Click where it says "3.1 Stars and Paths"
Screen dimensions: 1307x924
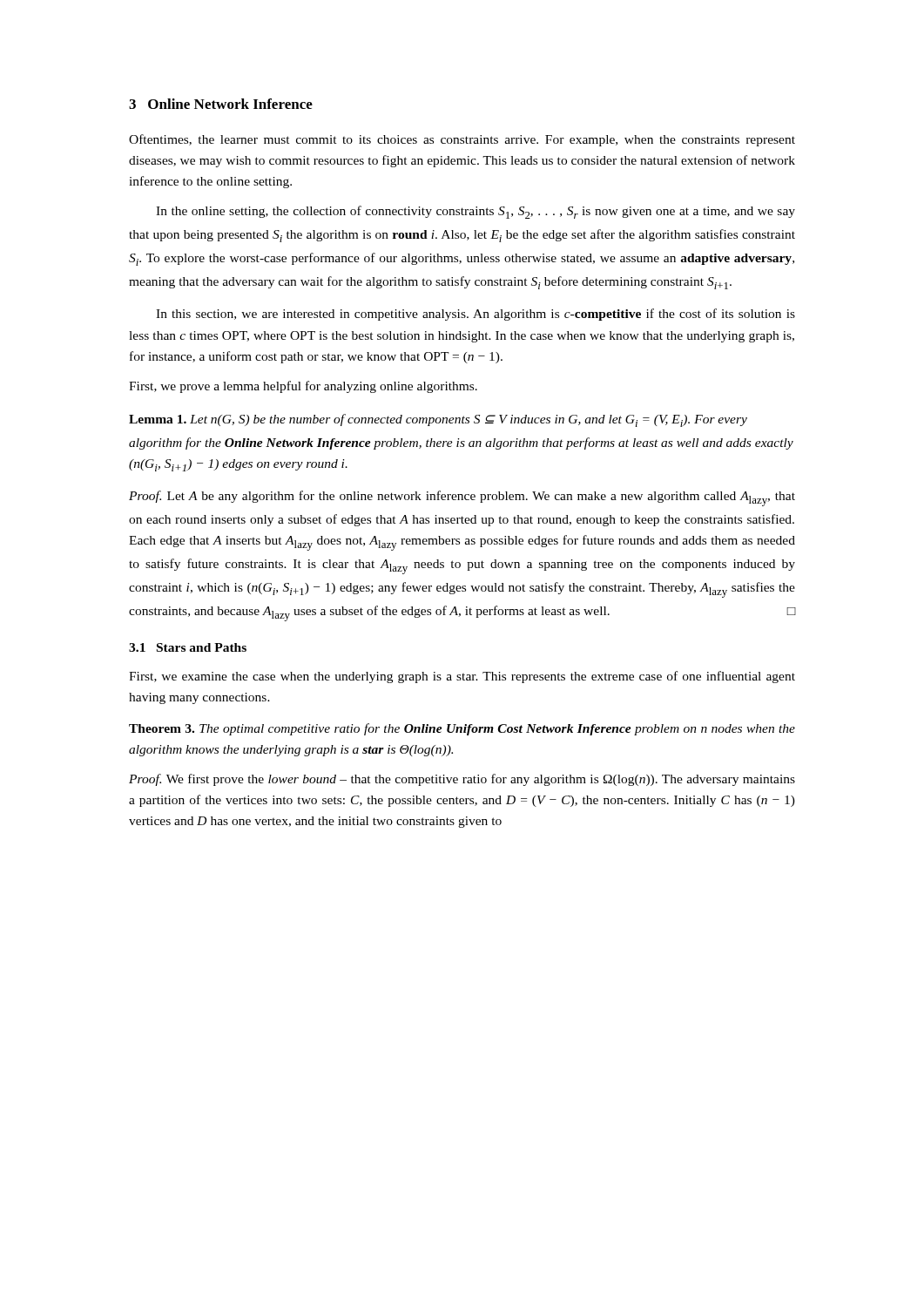pos(188,648)
